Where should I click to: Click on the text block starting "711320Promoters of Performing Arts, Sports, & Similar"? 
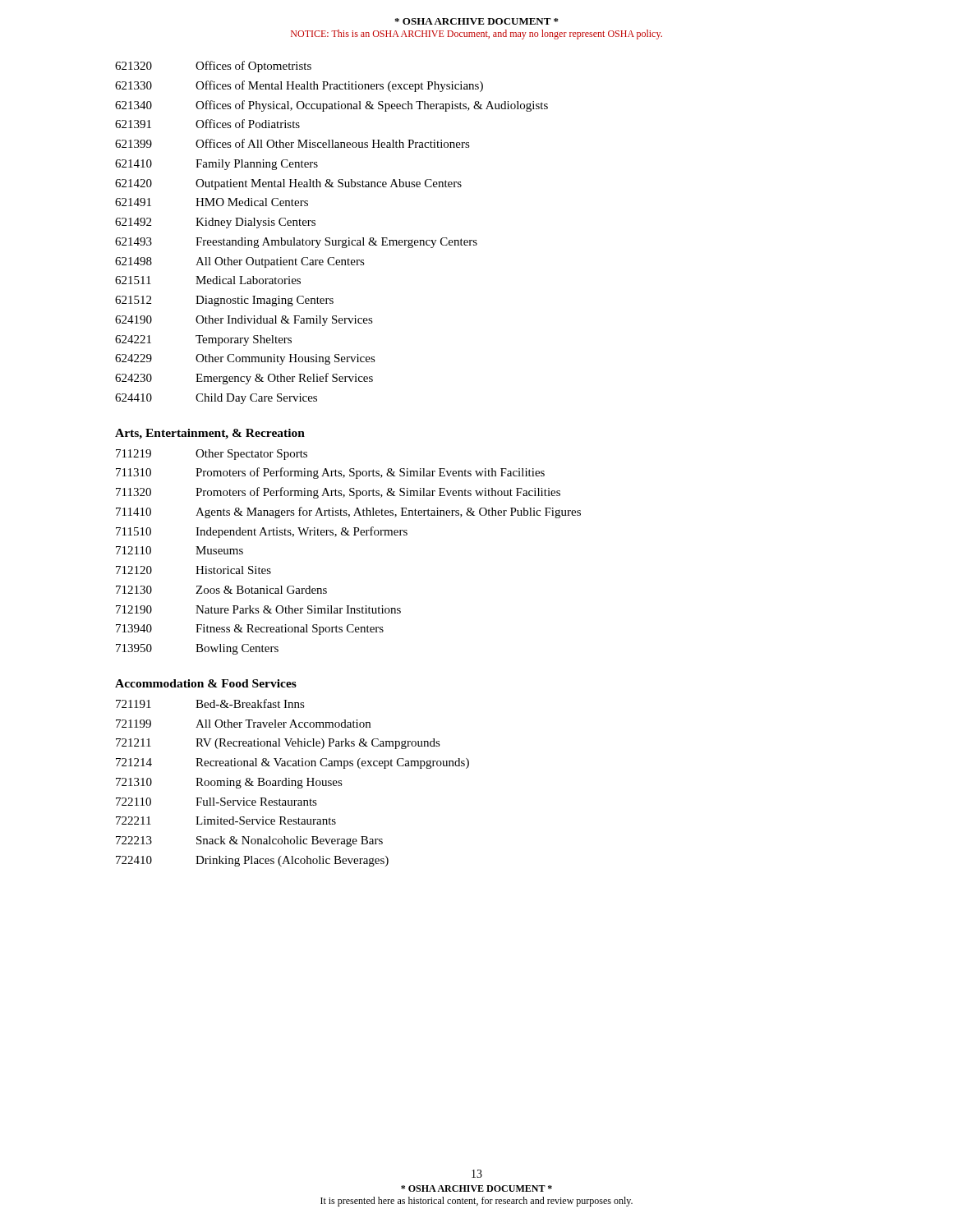468,493
